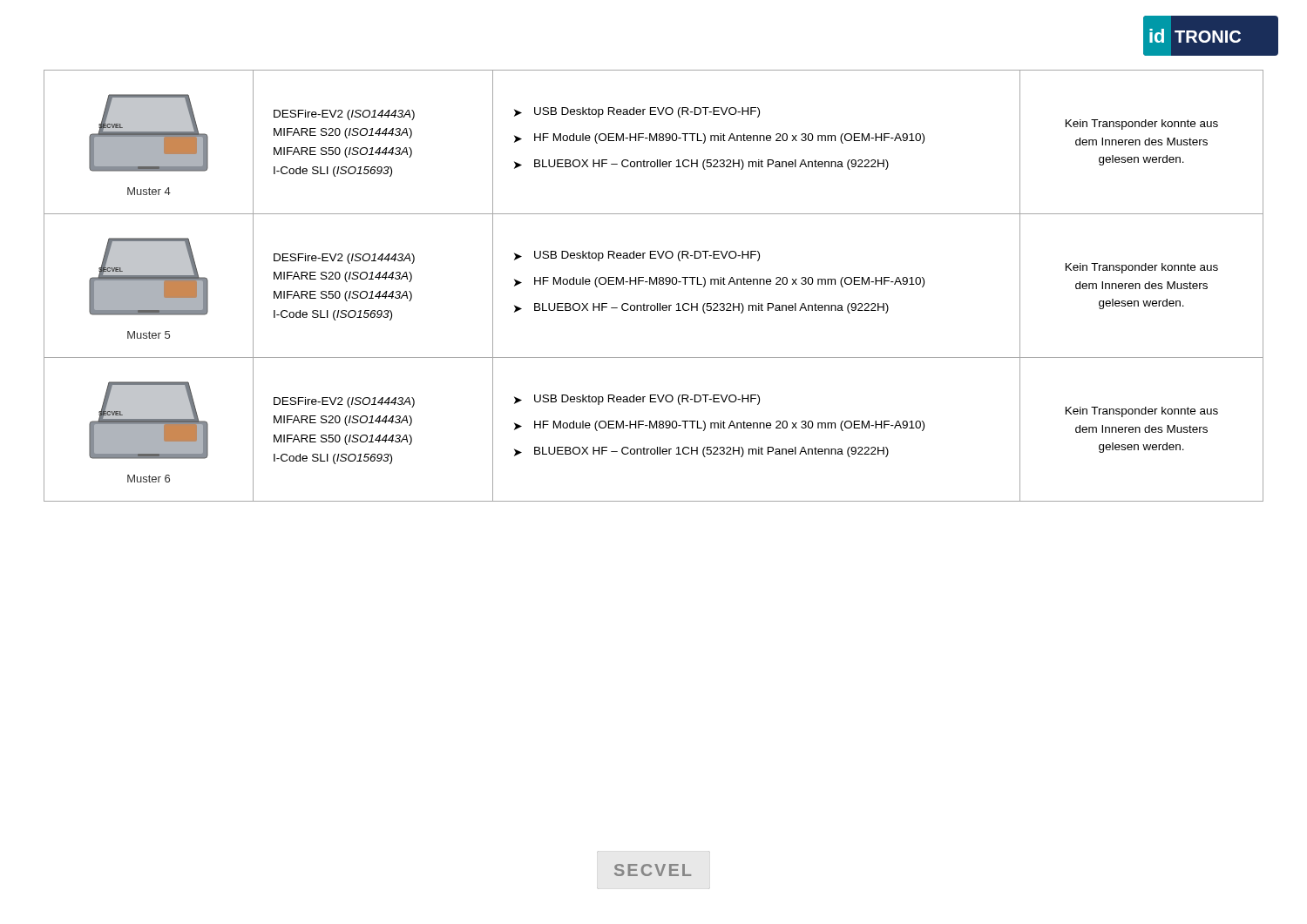1307x924 pixels.
Task: Locate the table
Action: click(654, 286)
